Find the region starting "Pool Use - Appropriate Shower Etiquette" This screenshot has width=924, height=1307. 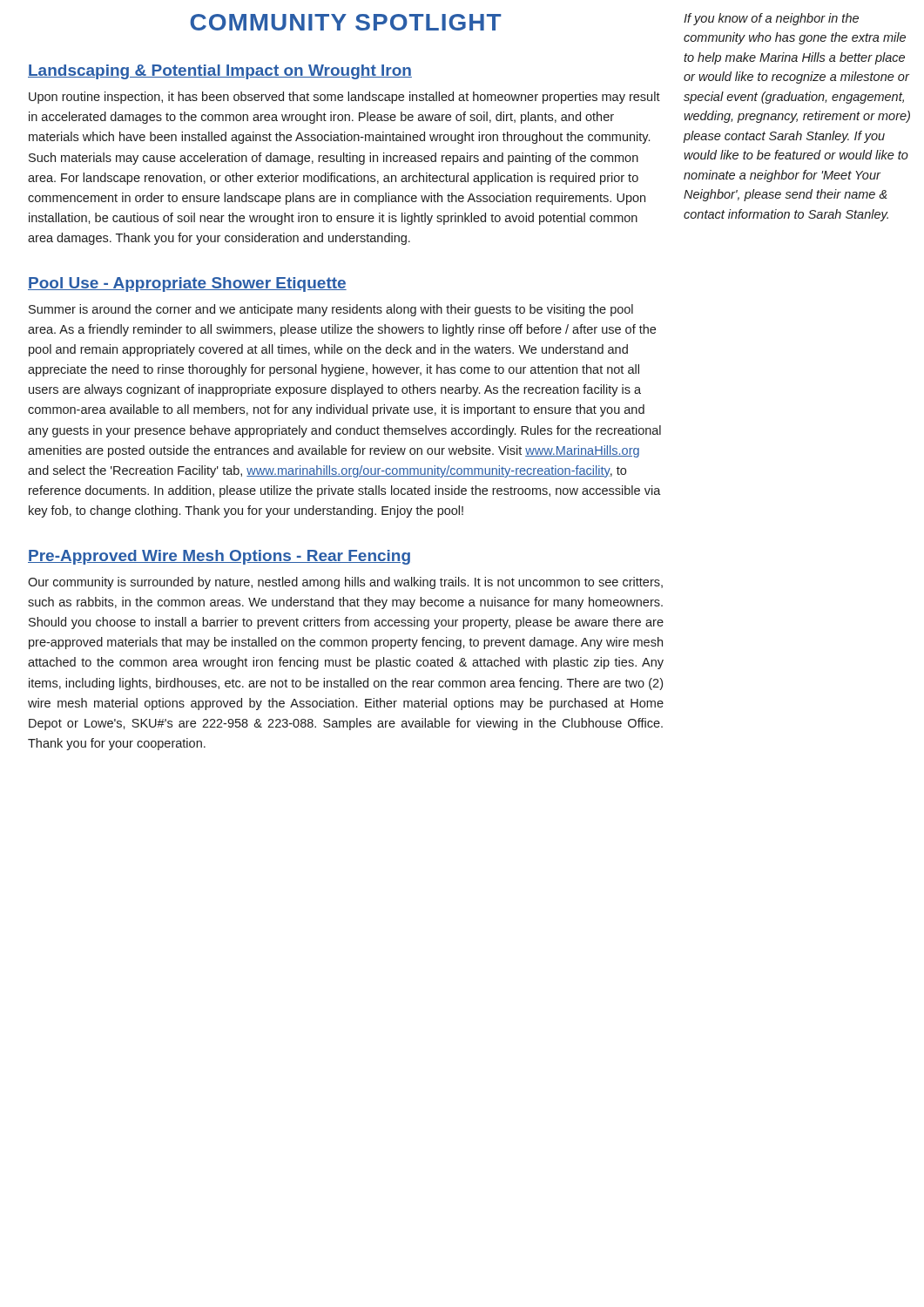[x=187, y=282]
